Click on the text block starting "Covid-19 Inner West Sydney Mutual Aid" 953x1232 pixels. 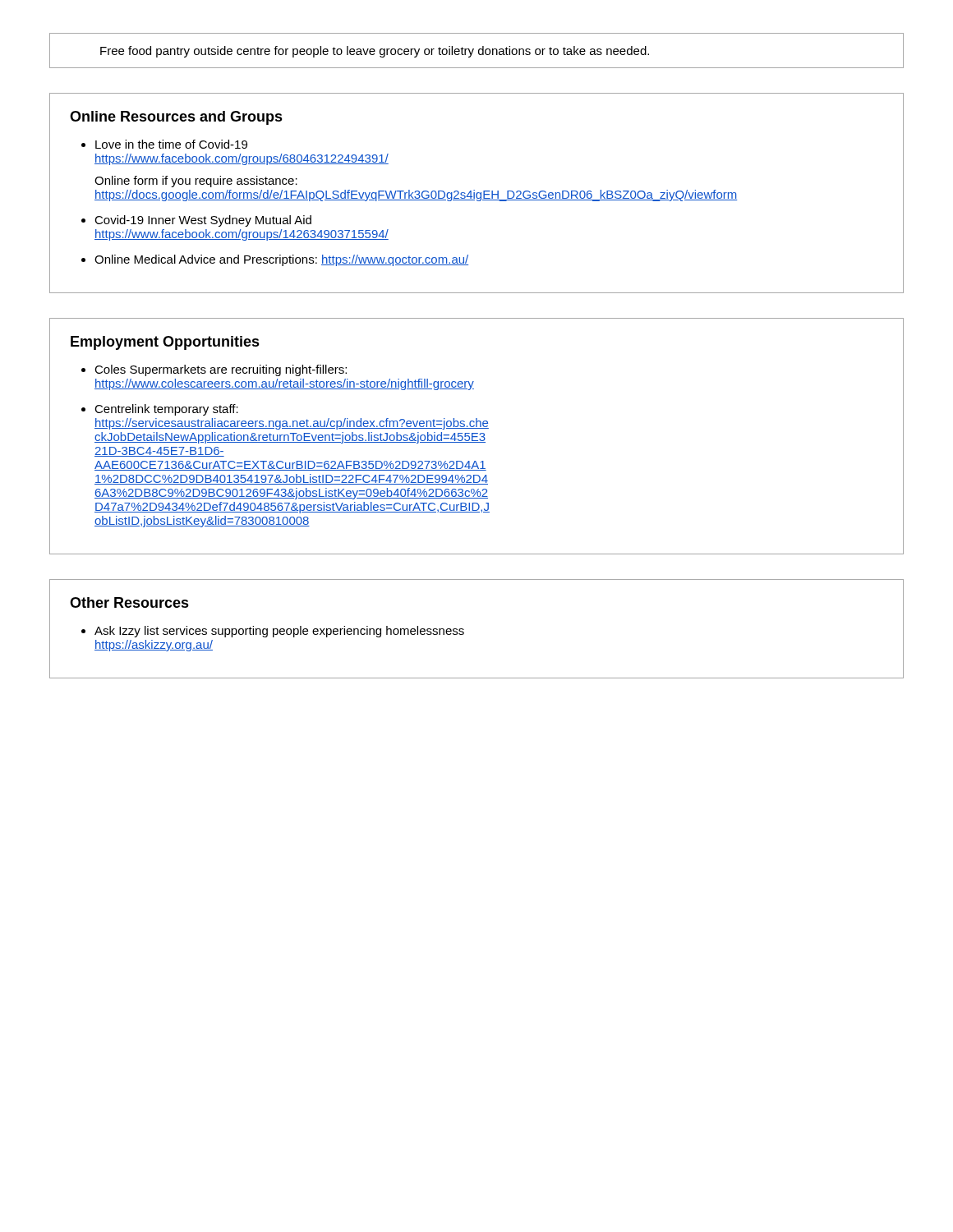click(241, 227)
